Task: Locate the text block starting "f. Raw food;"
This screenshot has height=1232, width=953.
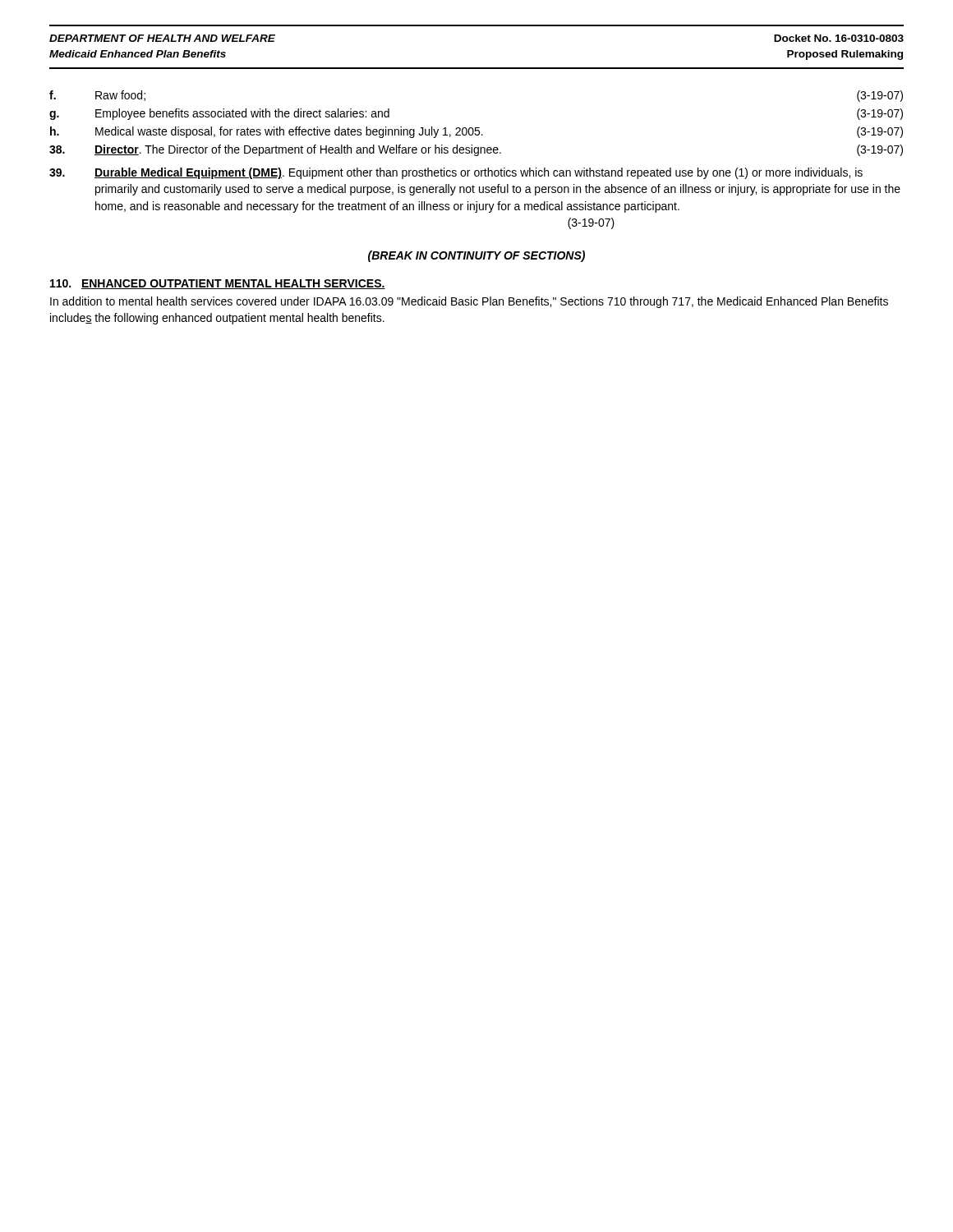Action: point(125,96)
